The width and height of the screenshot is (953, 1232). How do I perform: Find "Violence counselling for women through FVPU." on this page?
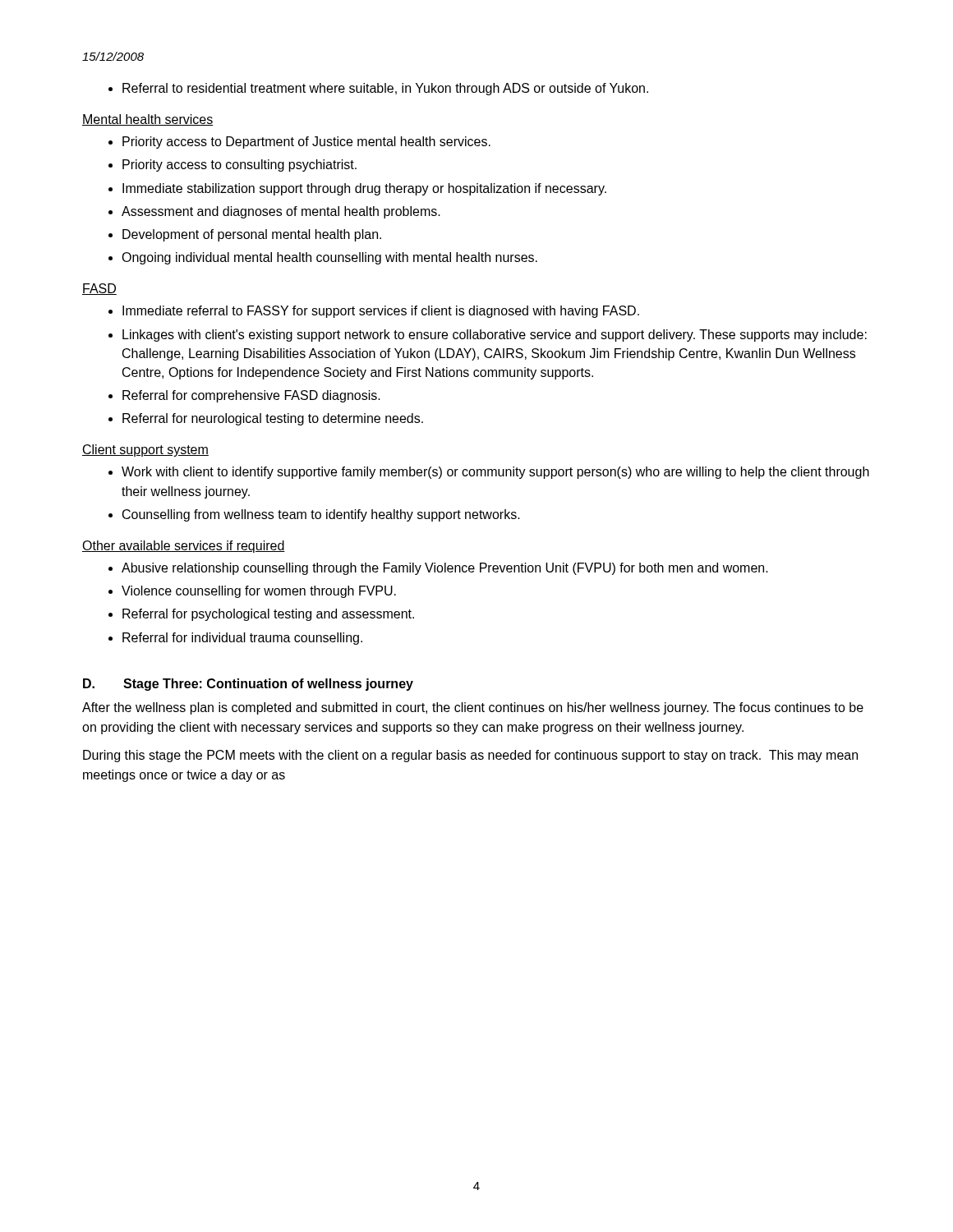(259, 591)
